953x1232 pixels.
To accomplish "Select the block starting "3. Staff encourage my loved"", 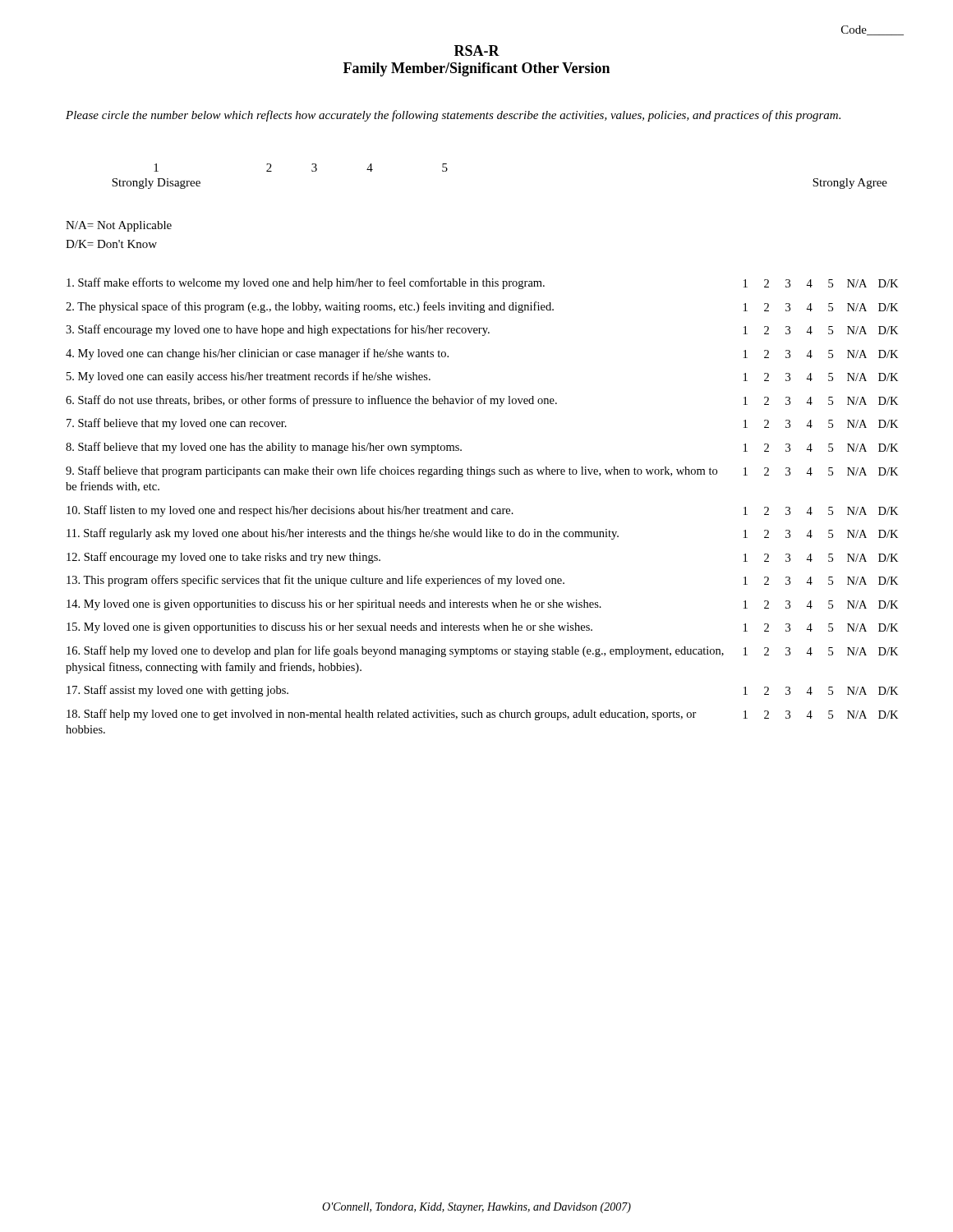I will pos(485,330).
